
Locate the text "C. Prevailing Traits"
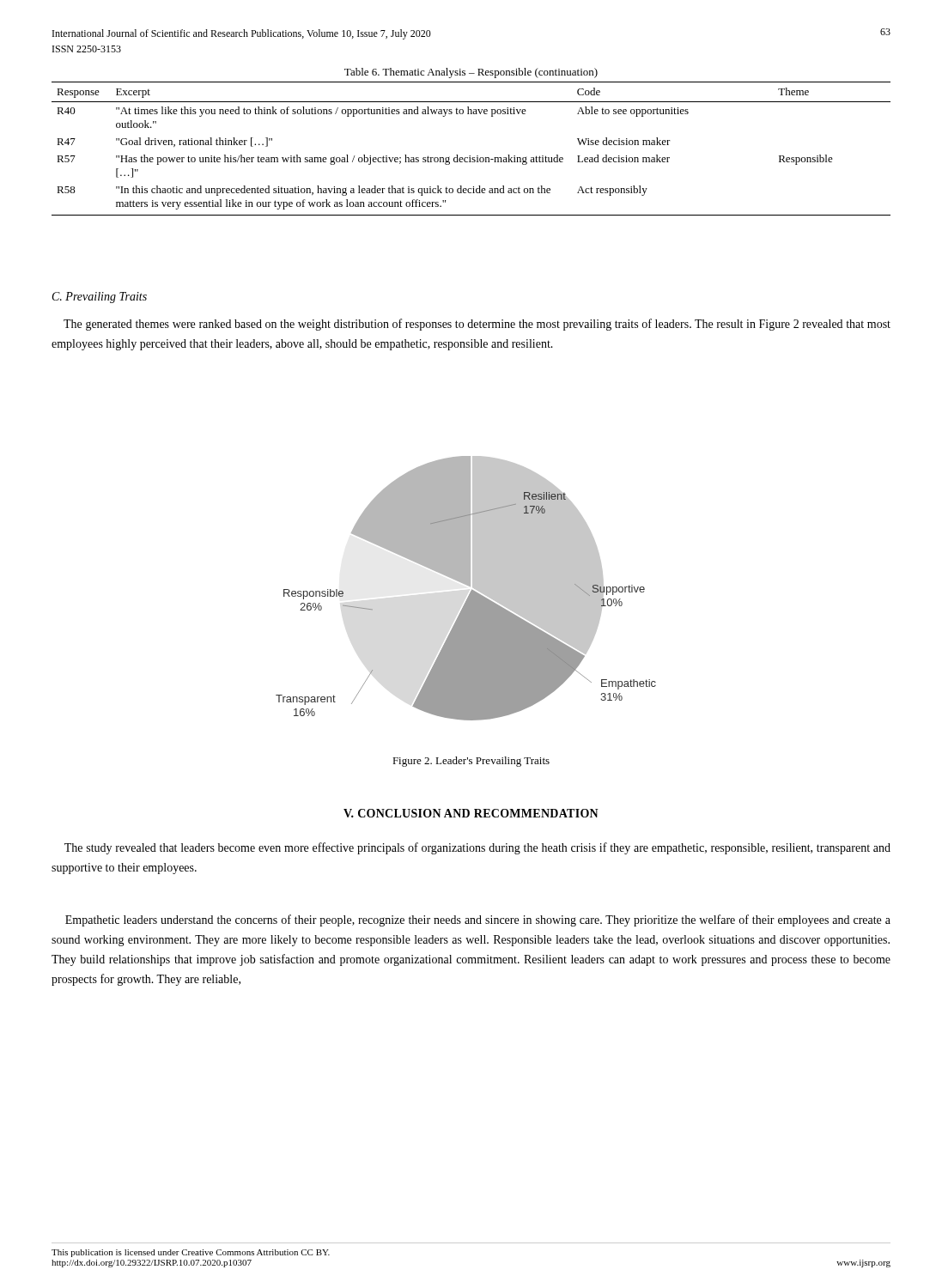(99, 297)
